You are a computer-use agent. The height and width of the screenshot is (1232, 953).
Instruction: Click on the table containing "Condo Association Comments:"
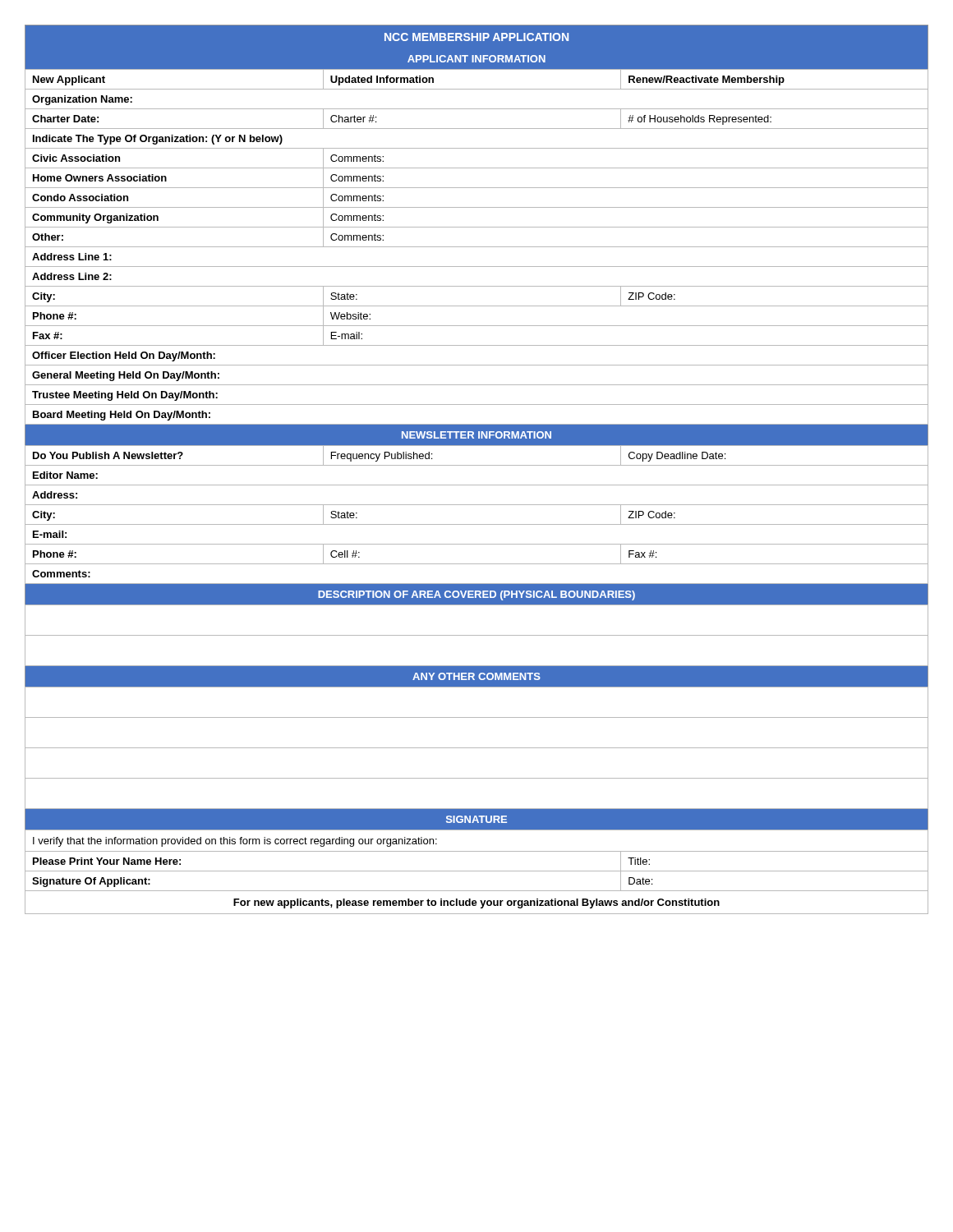click(476, 197)
